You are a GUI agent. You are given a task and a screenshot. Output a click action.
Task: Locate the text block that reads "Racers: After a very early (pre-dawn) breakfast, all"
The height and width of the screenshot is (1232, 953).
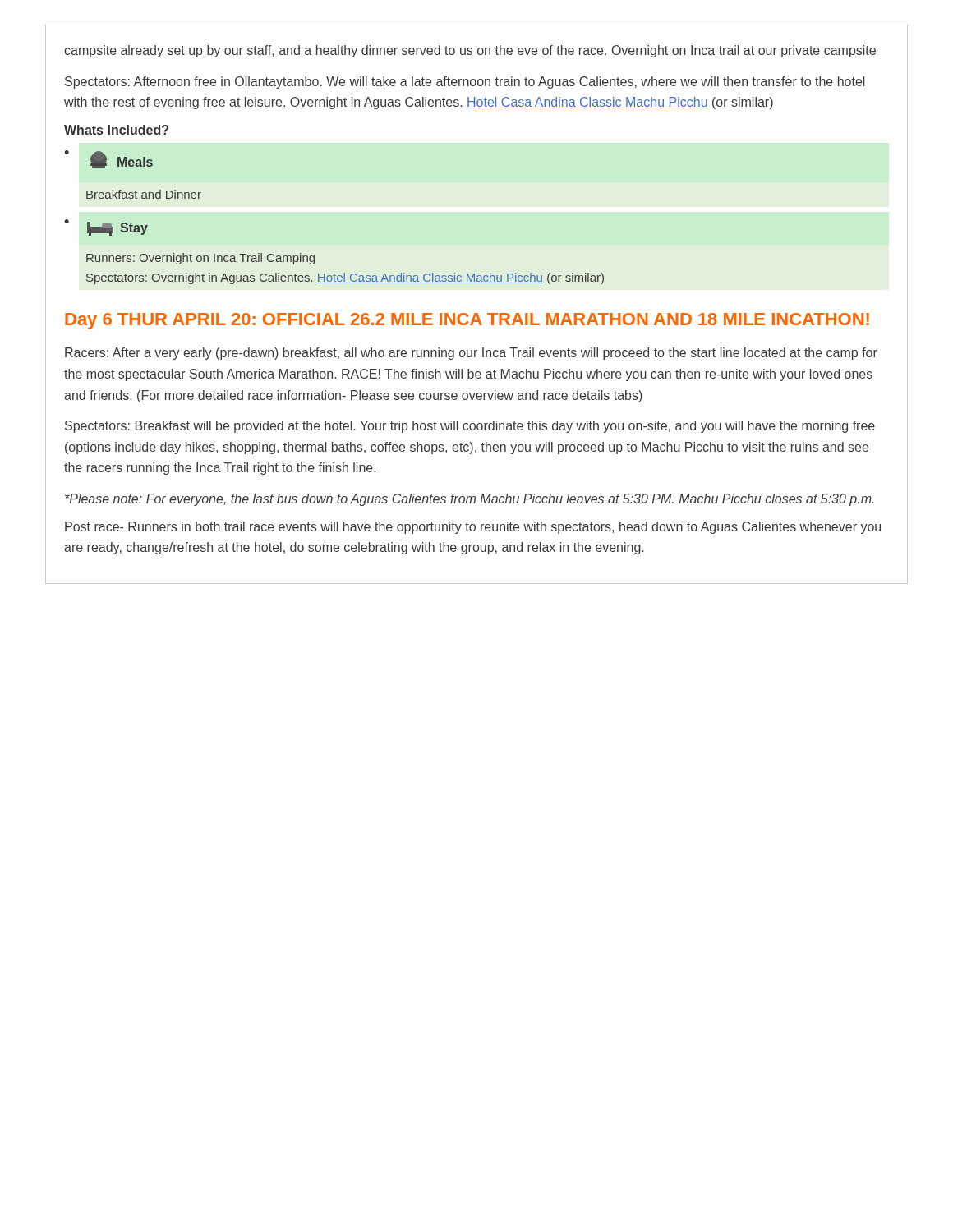click(x=471, y=374)
